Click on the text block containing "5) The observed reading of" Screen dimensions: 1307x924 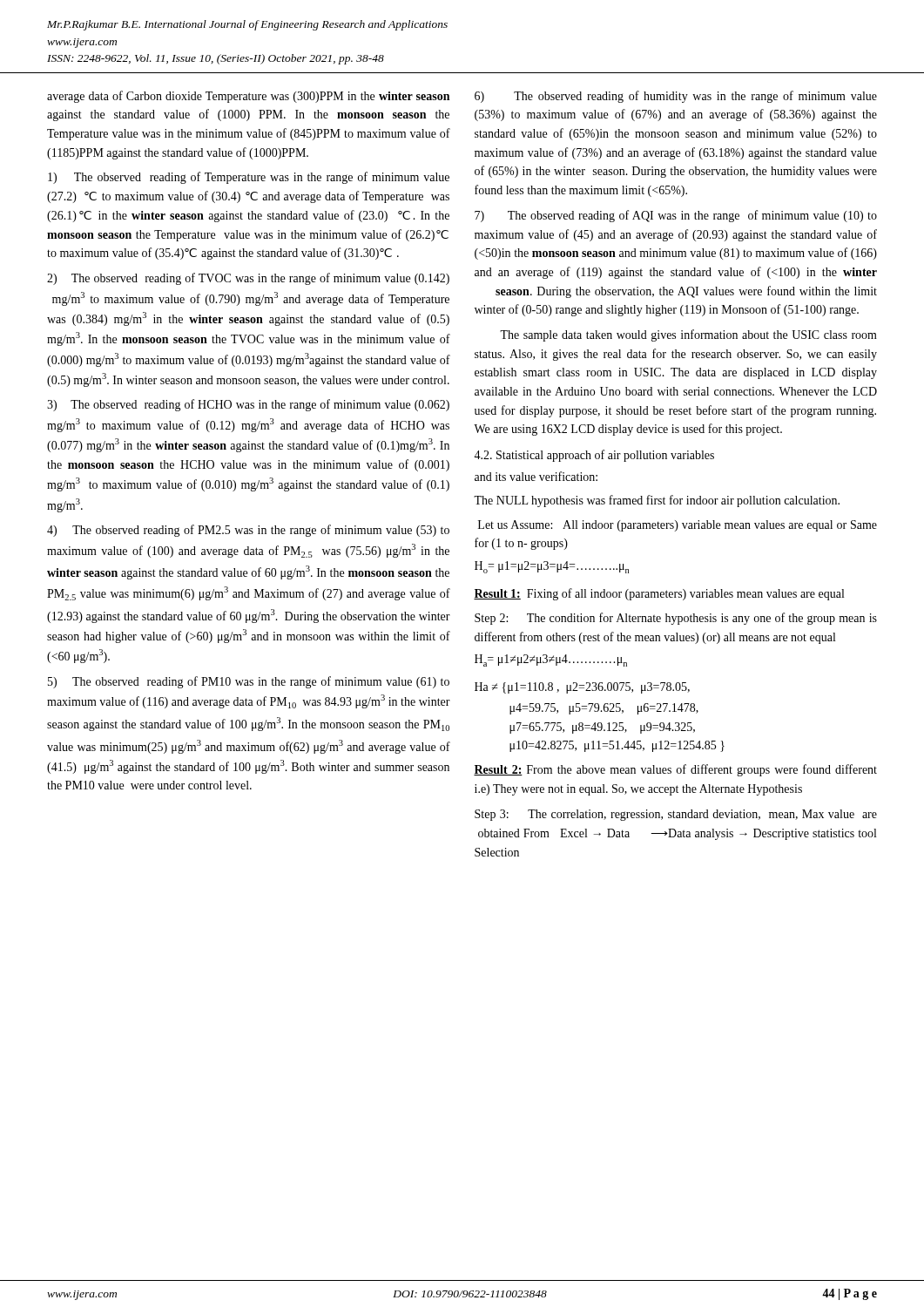coord(248,734)
